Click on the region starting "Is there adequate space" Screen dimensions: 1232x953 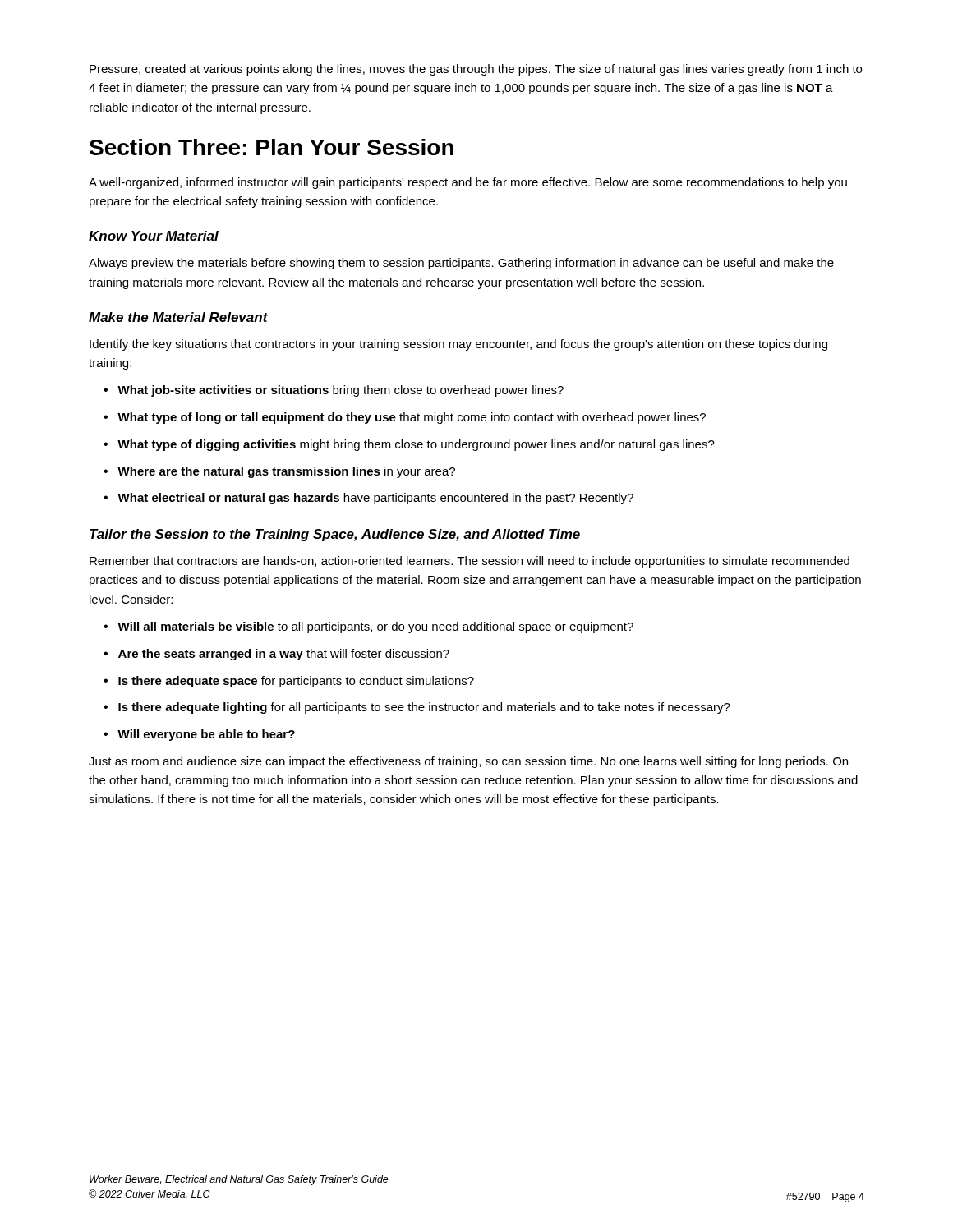296,682
